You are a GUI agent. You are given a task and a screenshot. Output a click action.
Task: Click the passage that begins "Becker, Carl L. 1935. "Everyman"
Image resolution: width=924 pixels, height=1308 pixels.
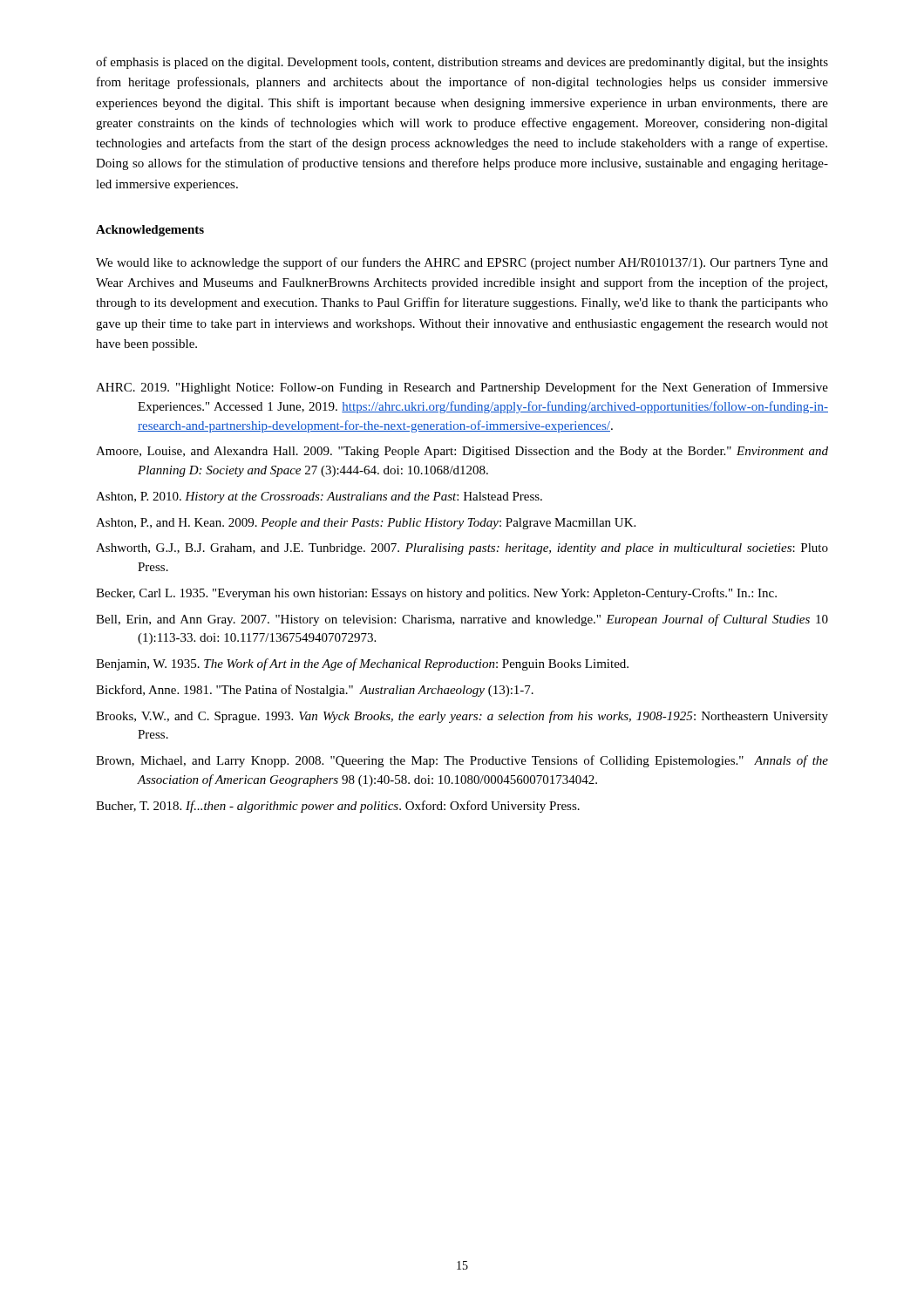[x=462, y=594]
